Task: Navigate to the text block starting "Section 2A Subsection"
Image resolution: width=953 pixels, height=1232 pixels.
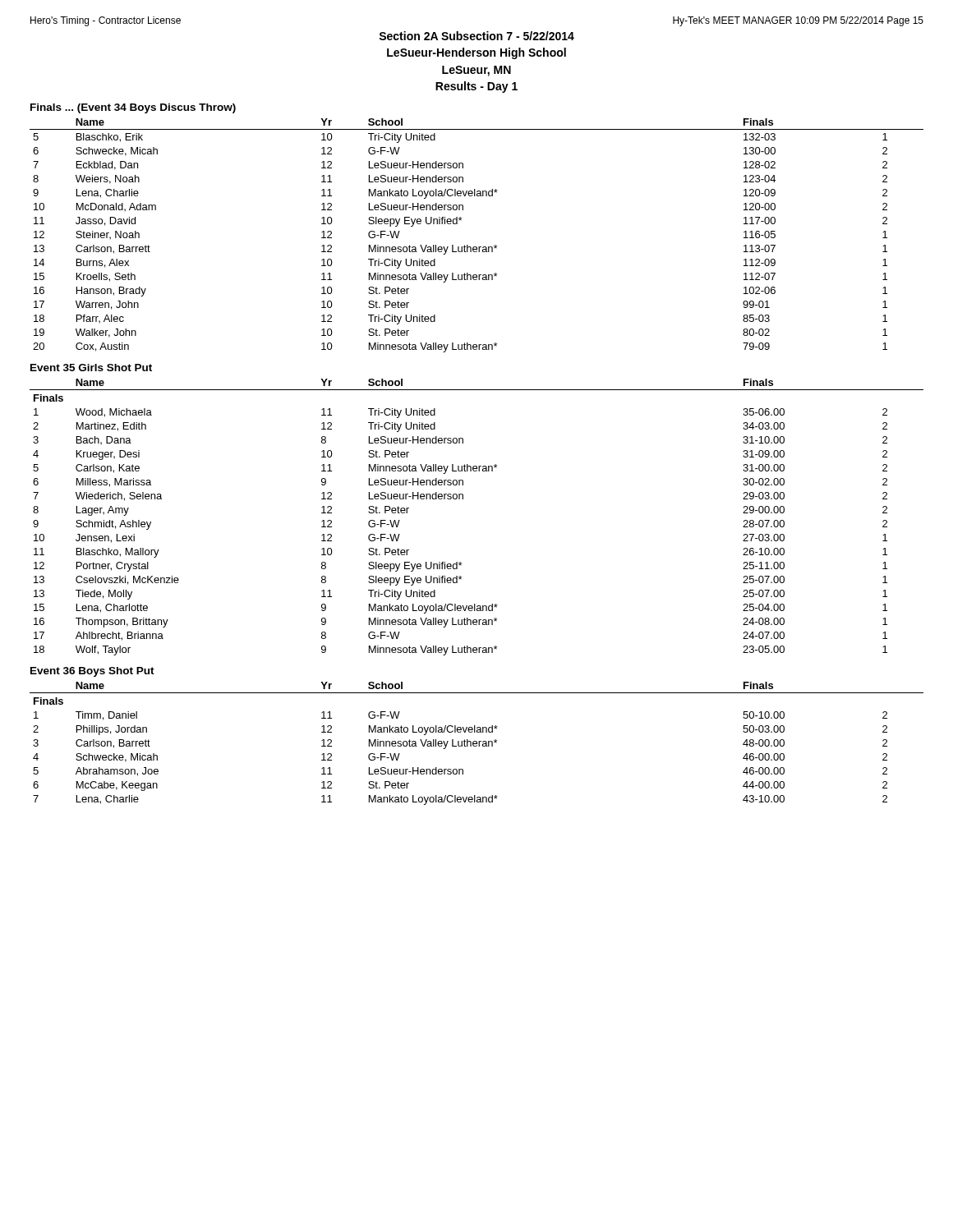Action: pyautogui.click(x=476, y=61)
